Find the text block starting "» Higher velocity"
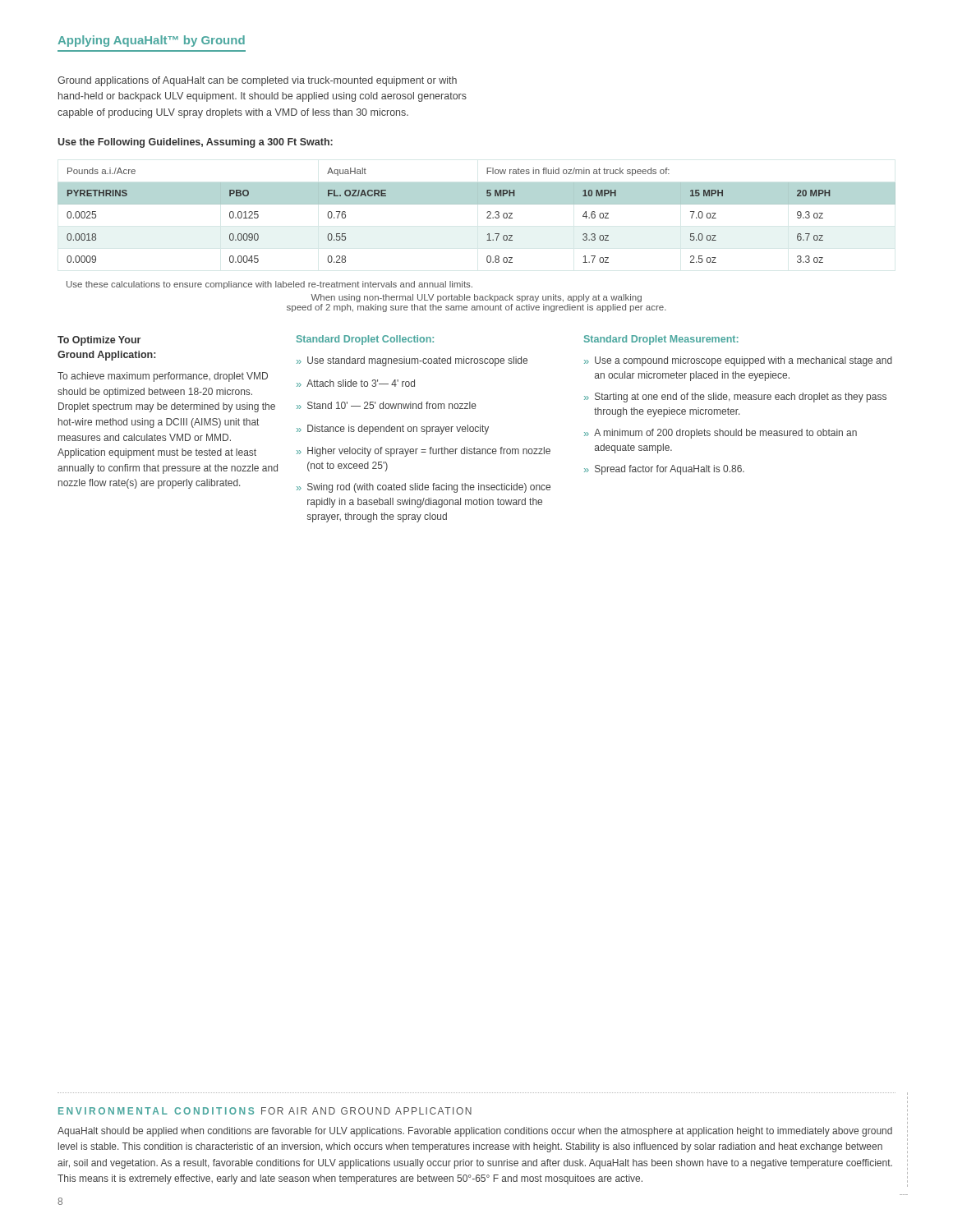953x1232 pixels. [431, 458]
